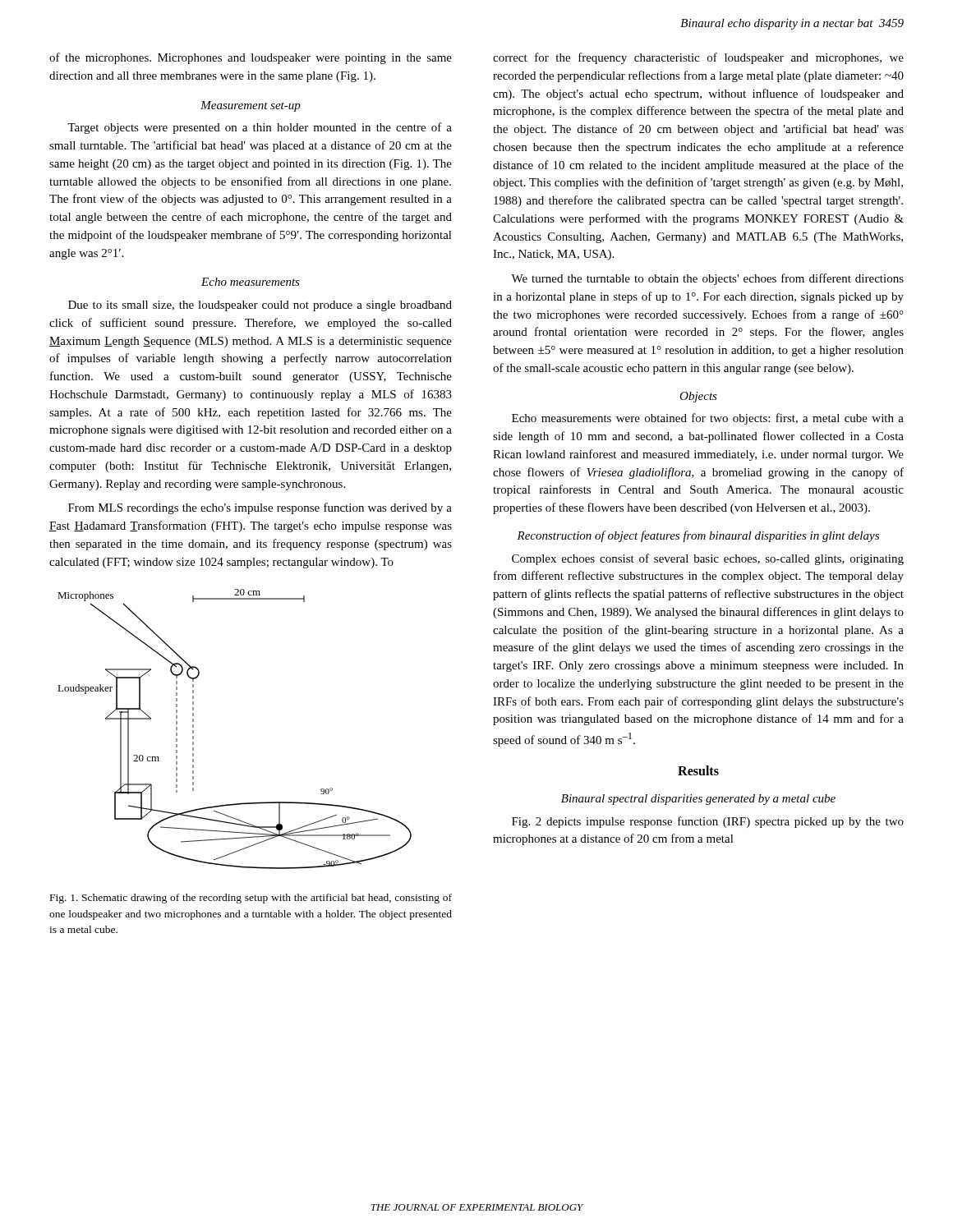Point to the section header beginning "Binaural spectral disparities generated by a metal"
The image size is (953, 1232).
pyautogui.click(x=698, y=798)
